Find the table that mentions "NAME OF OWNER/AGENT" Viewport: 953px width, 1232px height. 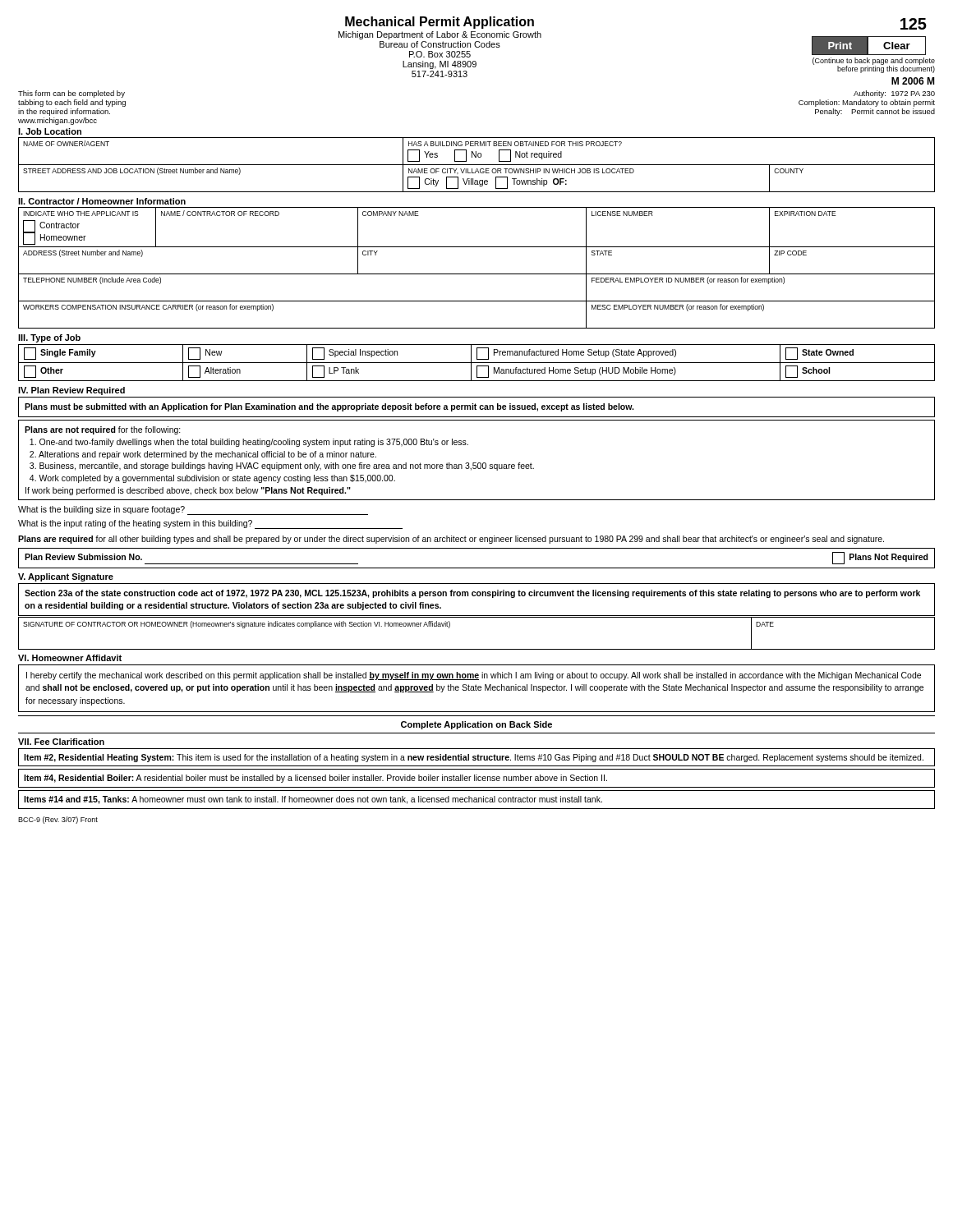[476, 165]
